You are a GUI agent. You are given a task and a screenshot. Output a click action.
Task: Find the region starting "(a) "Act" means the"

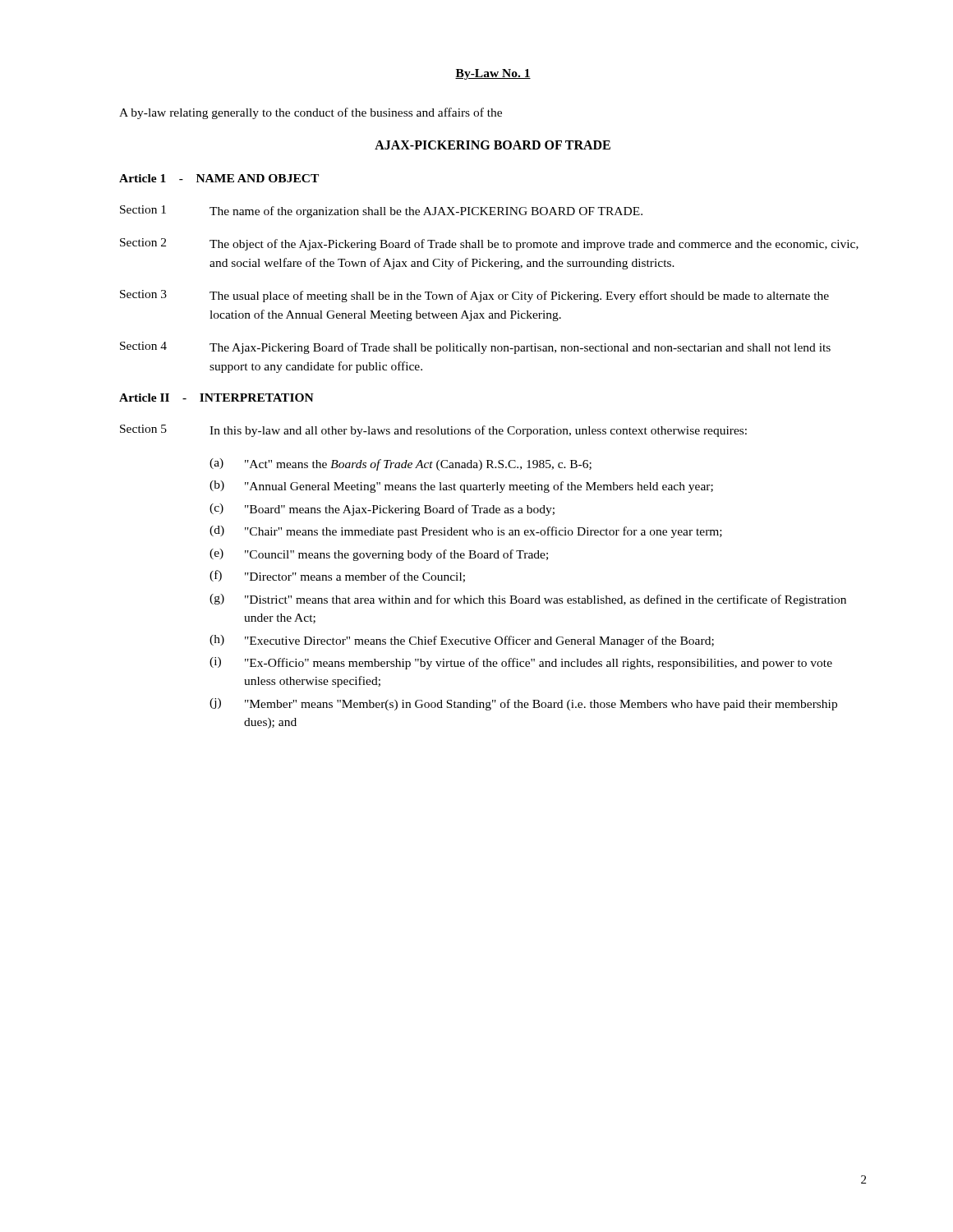[538, 464]
